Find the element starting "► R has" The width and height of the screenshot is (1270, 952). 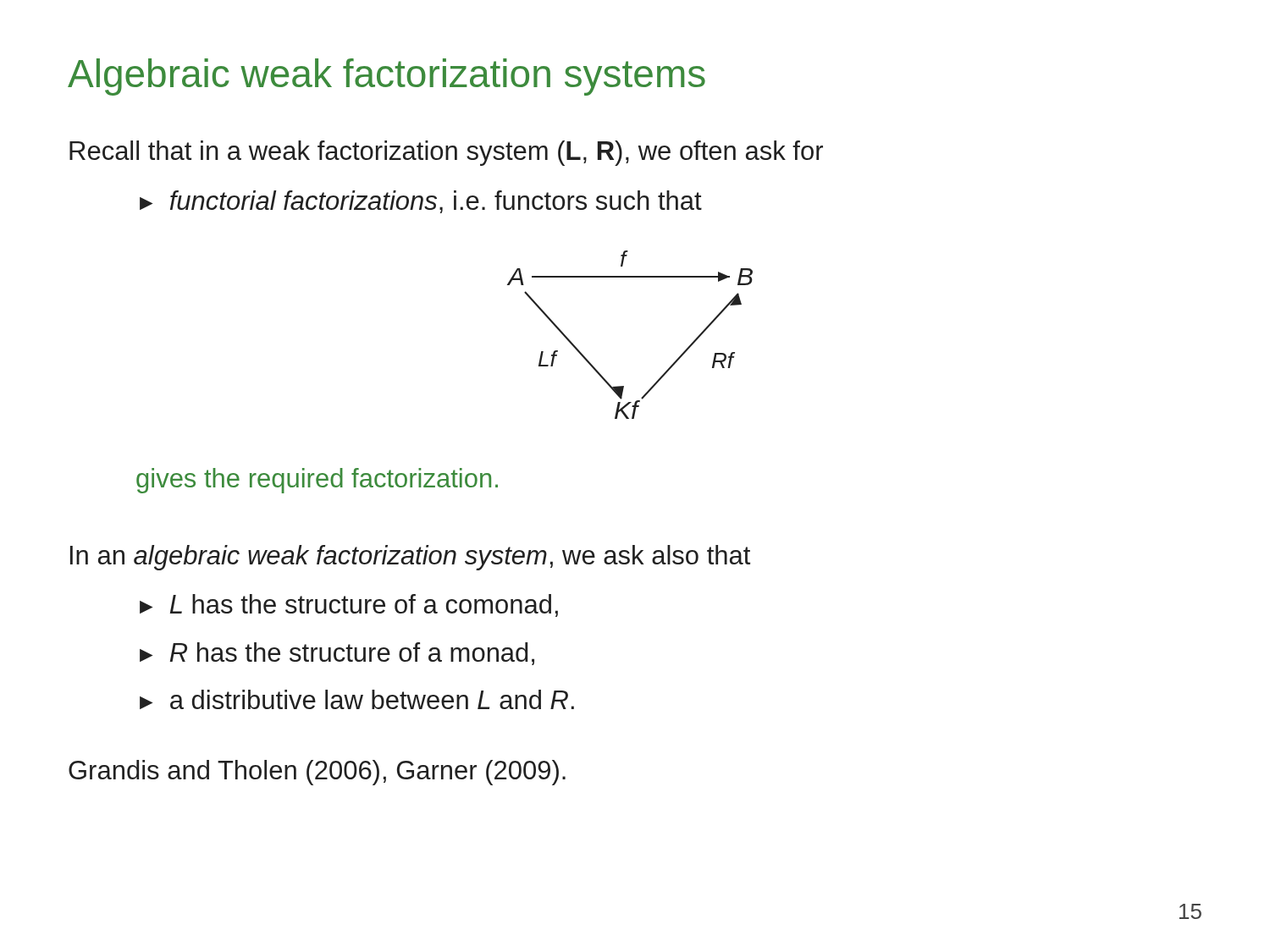[x=336, y=653]
